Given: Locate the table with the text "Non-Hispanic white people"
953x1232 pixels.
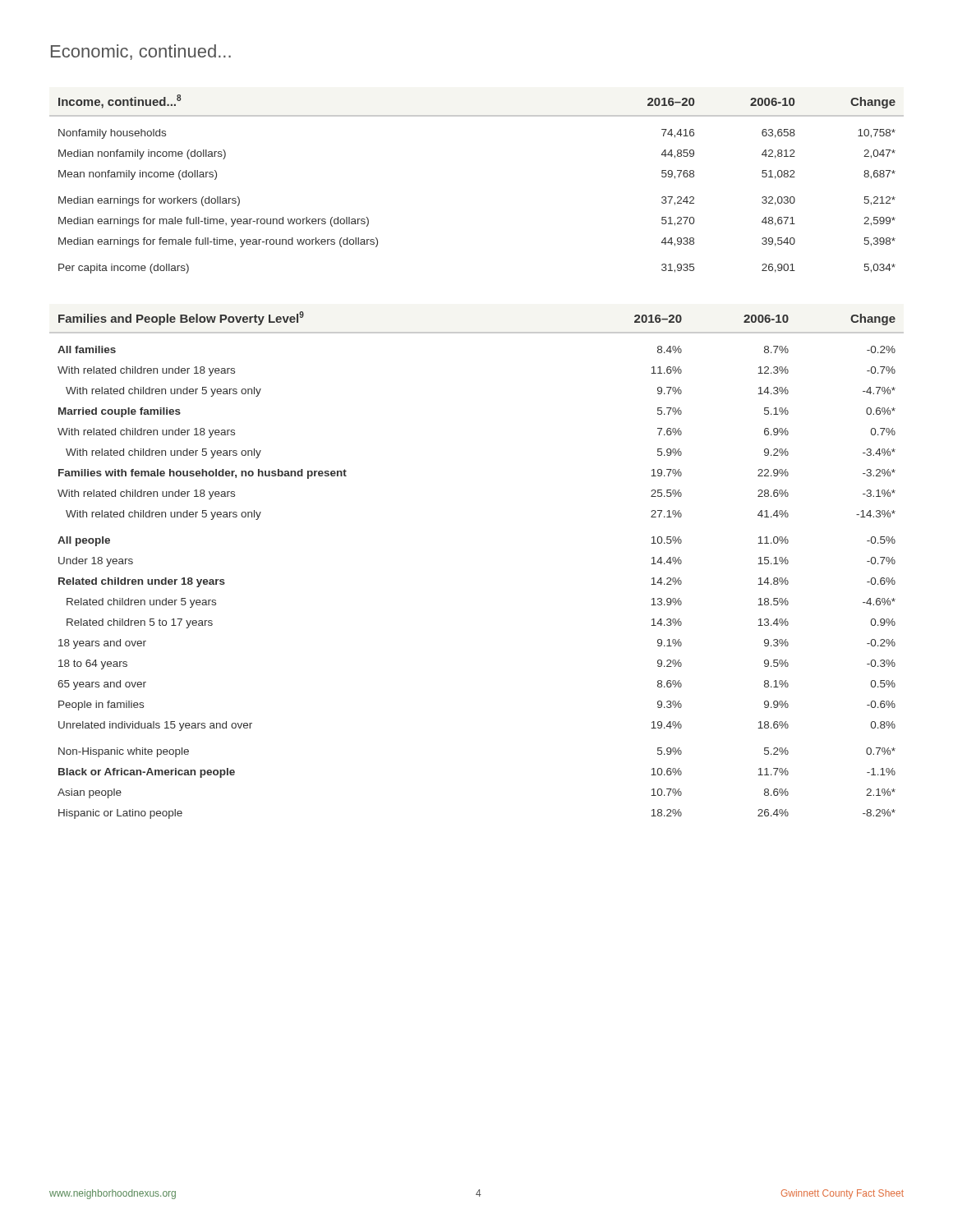Looking at the screenshot, I should click(x=476, y=563).
